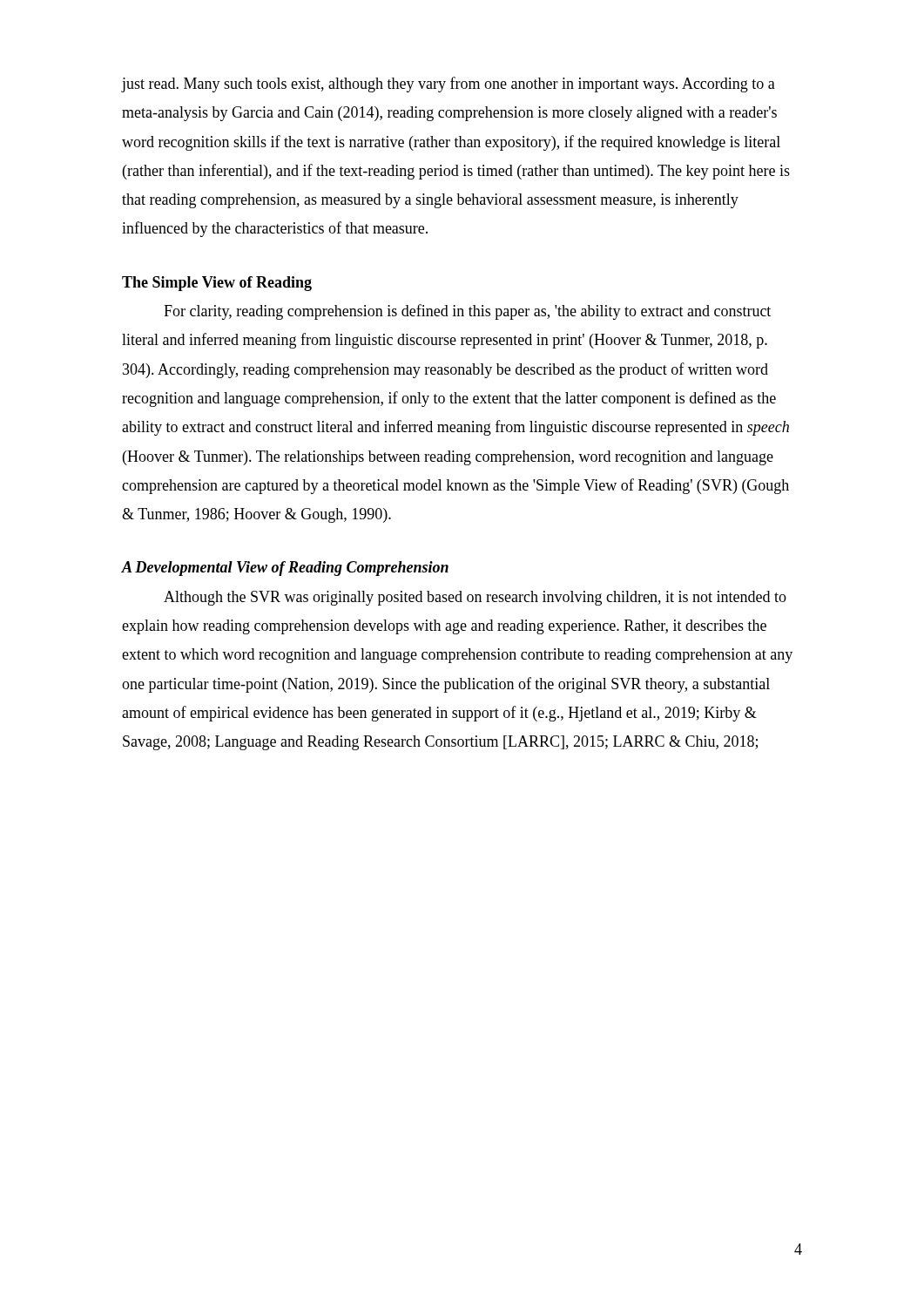The height and width of the screenshot is (1307, 924).
Task: Point to the text starting "The Simple View of"
Action: 217,284
